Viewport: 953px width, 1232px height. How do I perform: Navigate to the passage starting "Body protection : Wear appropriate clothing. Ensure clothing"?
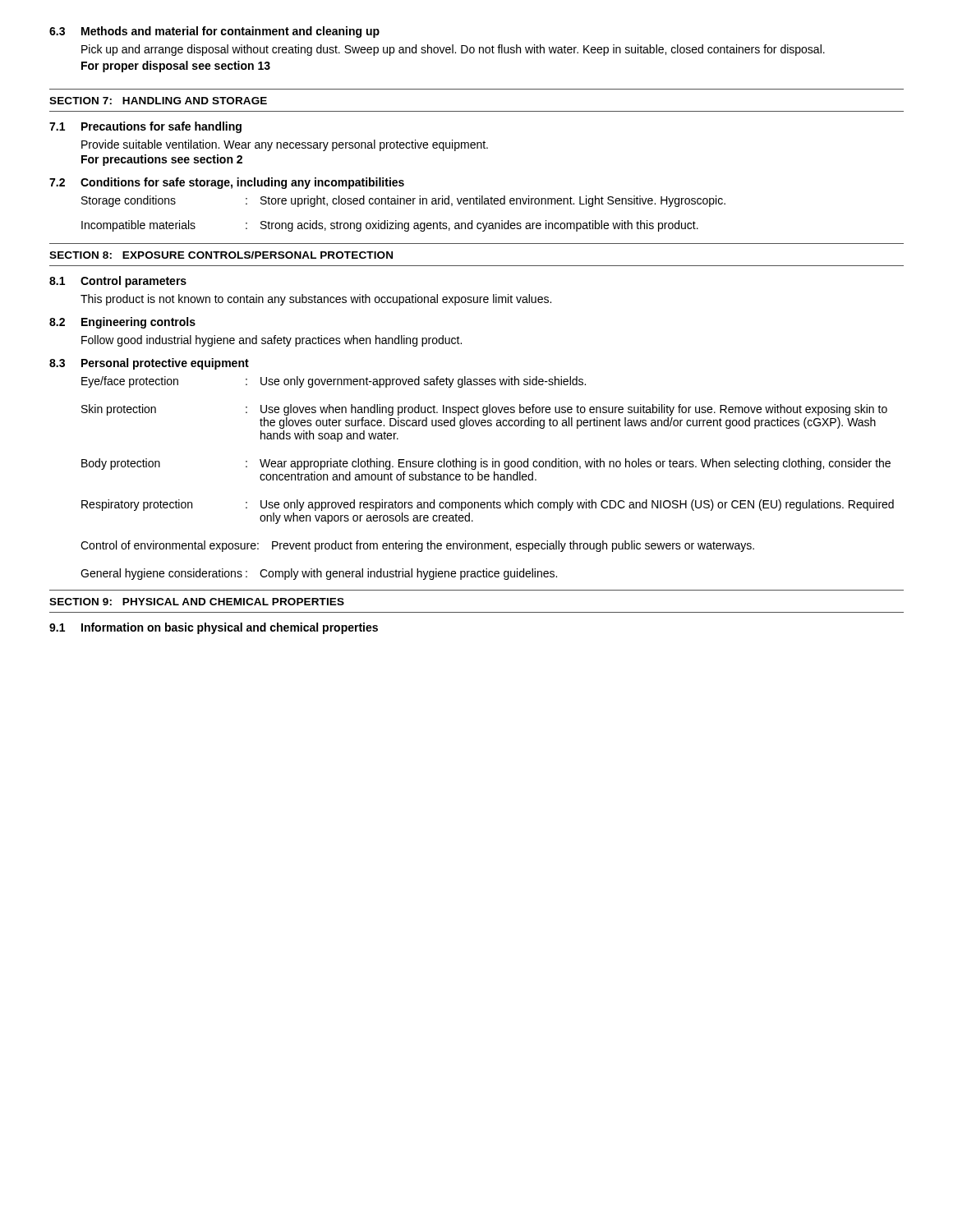tap(492, 470)
